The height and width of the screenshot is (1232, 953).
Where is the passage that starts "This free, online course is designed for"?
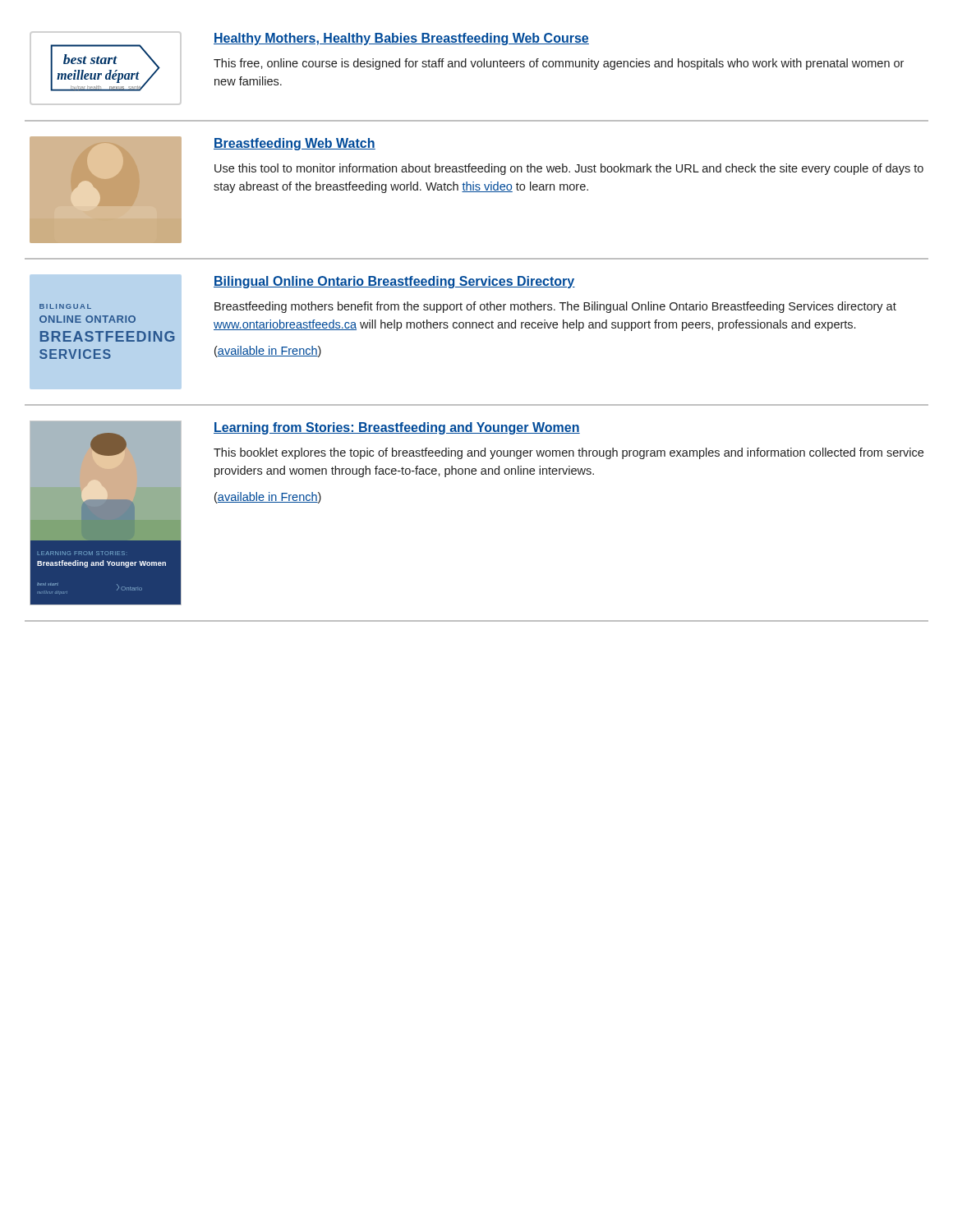click(x=559, y=72)
